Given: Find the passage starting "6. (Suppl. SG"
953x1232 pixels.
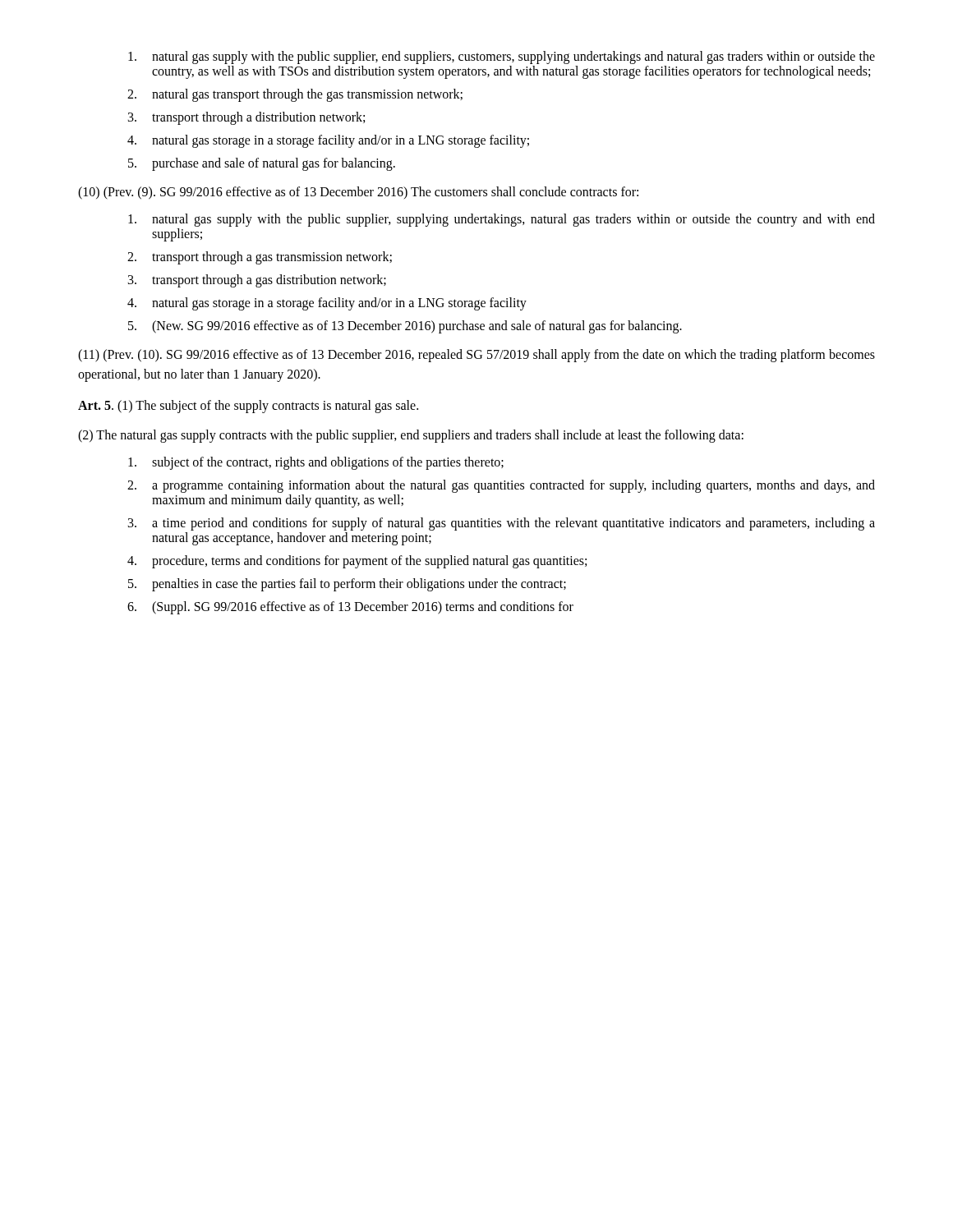Looking at the screenshot, I should [x=501, y=607].
